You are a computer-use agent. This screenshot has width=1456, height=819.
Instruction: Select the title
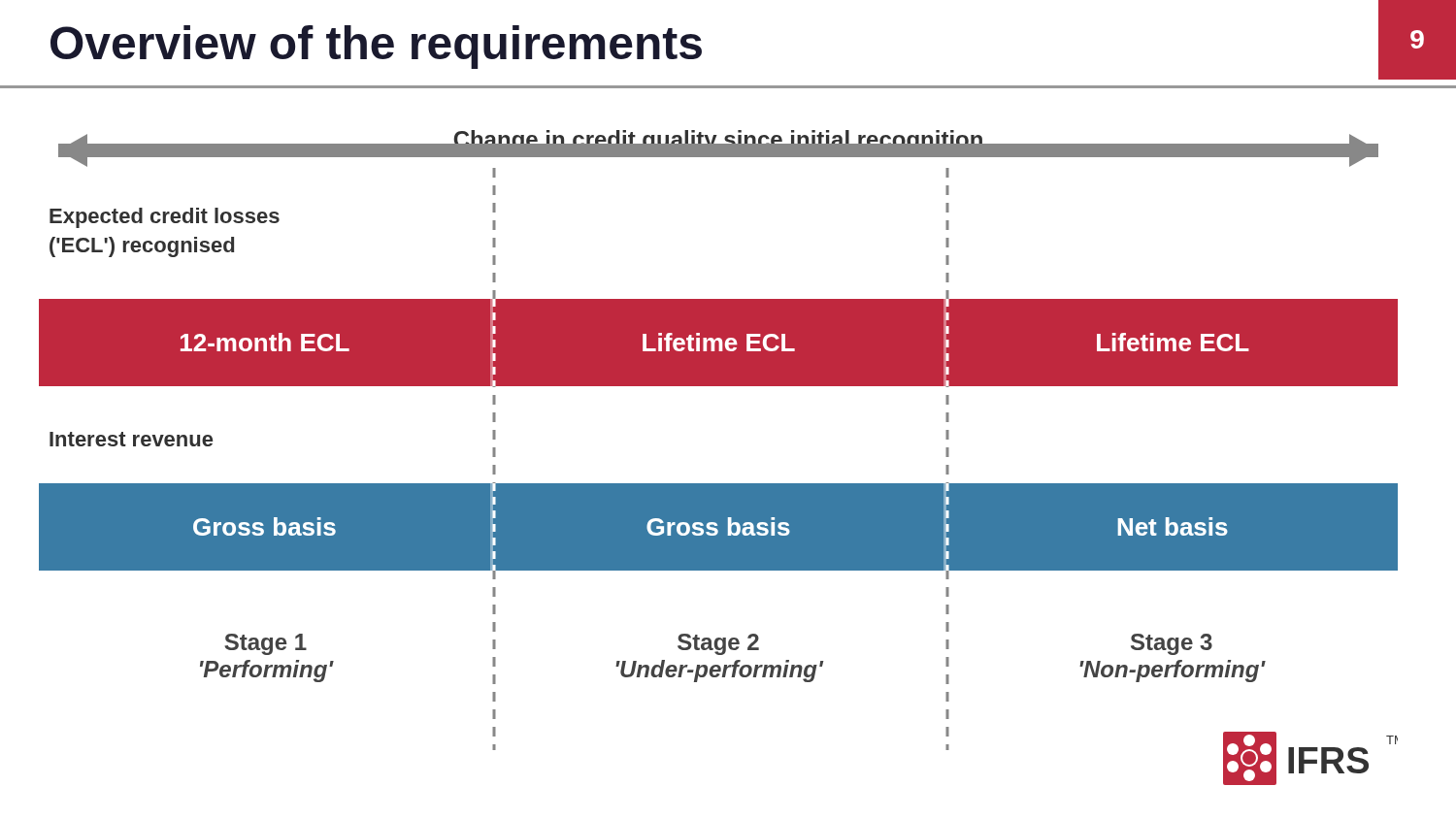click(x=376, y=43)
